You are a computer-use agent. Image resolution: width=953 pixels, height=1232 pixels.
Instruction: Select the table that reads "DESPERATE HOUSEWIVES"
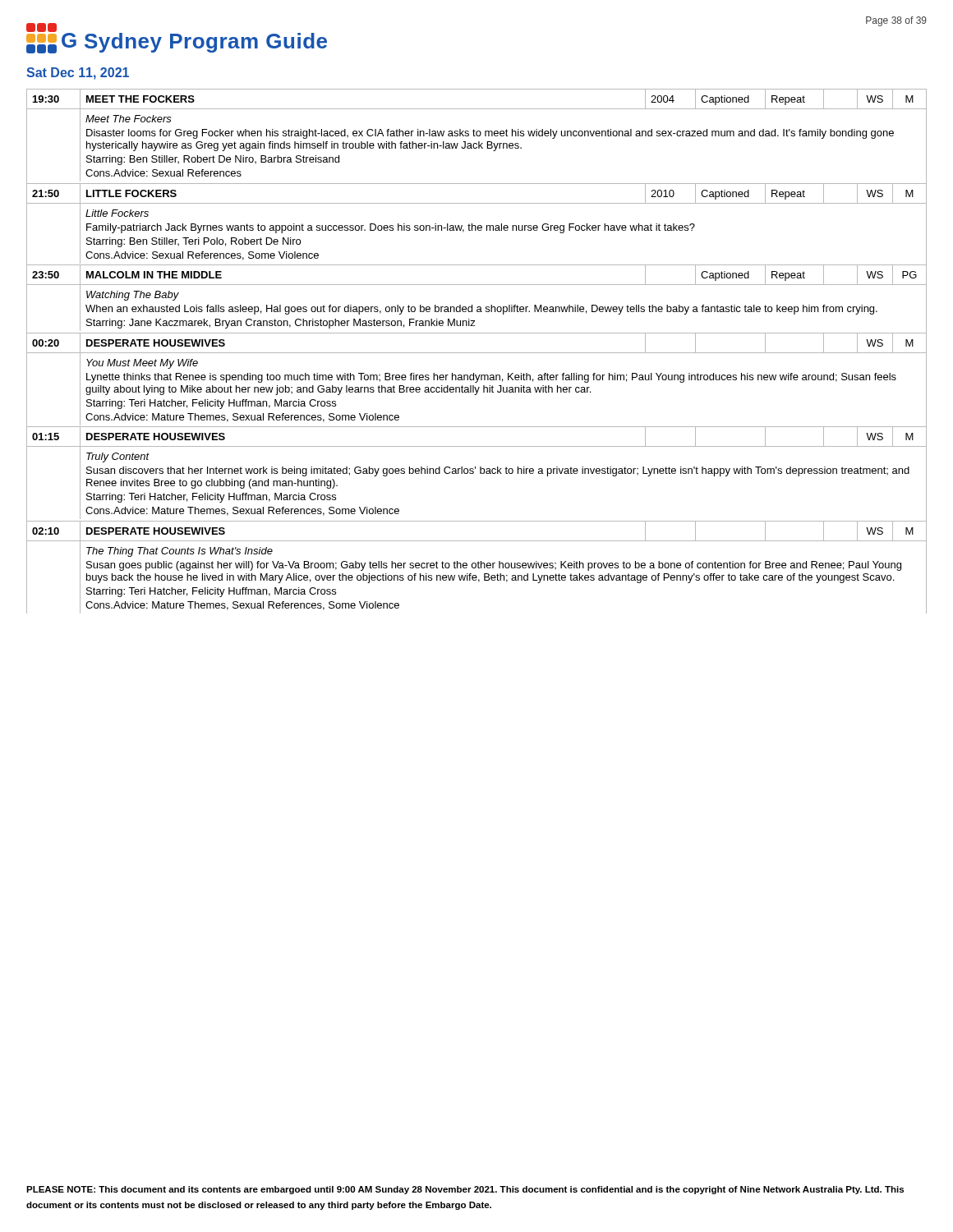[x=476, y=351]
